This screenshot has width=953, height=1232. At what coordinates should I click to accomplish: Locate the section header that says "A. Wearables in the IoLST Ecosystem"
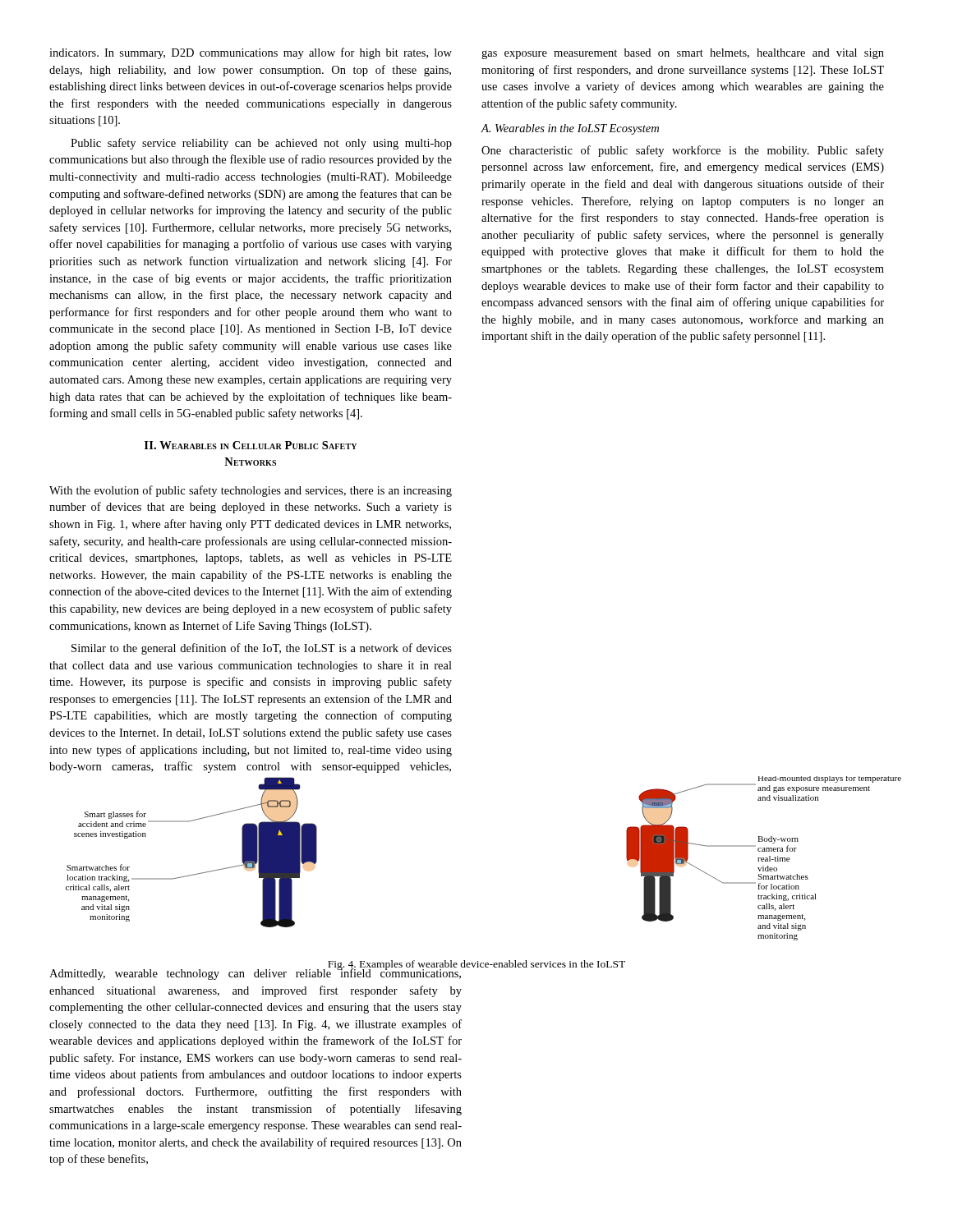point(570,128)
